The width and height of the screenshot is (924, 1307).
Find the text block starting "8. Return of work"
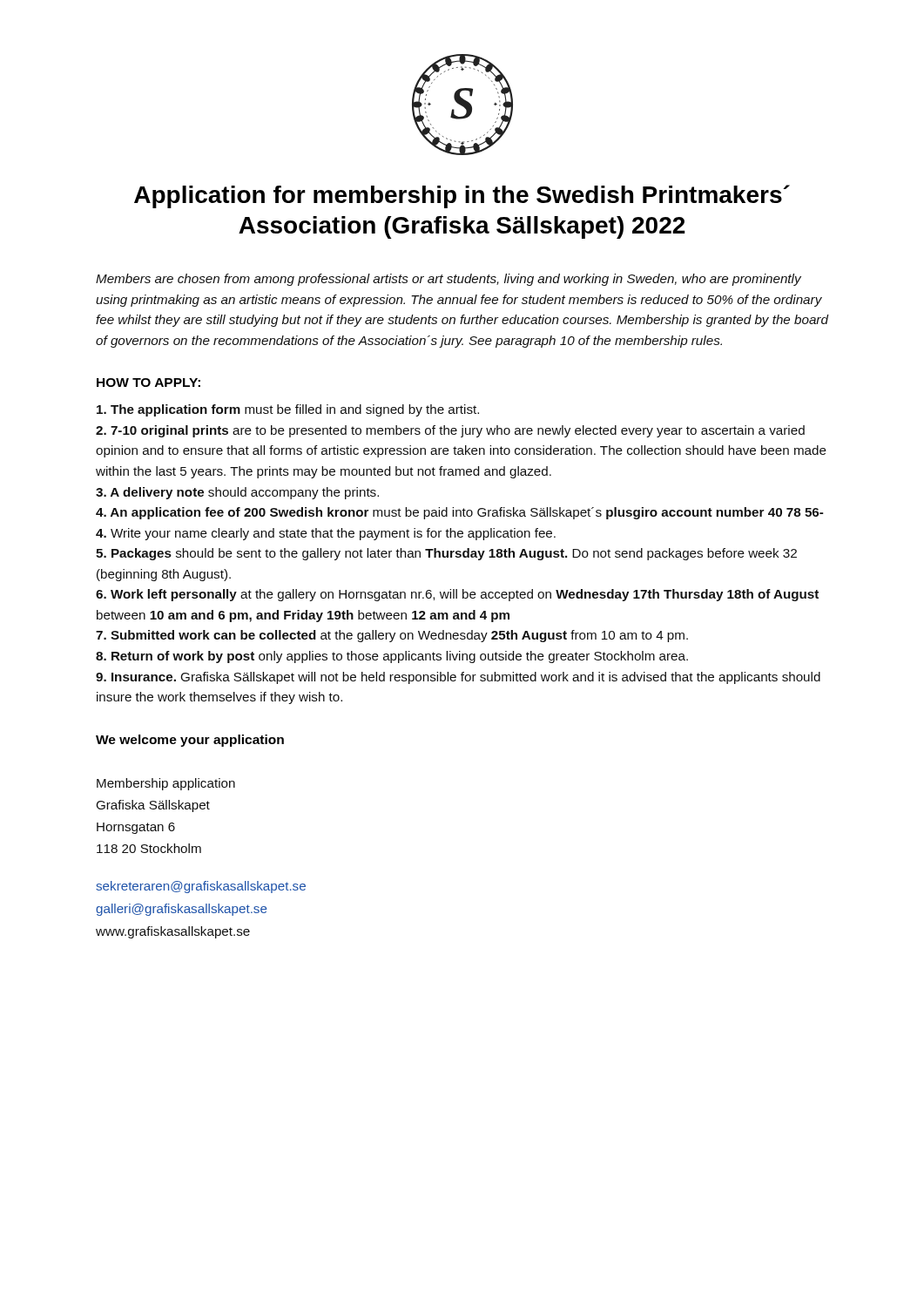(392, 656)
